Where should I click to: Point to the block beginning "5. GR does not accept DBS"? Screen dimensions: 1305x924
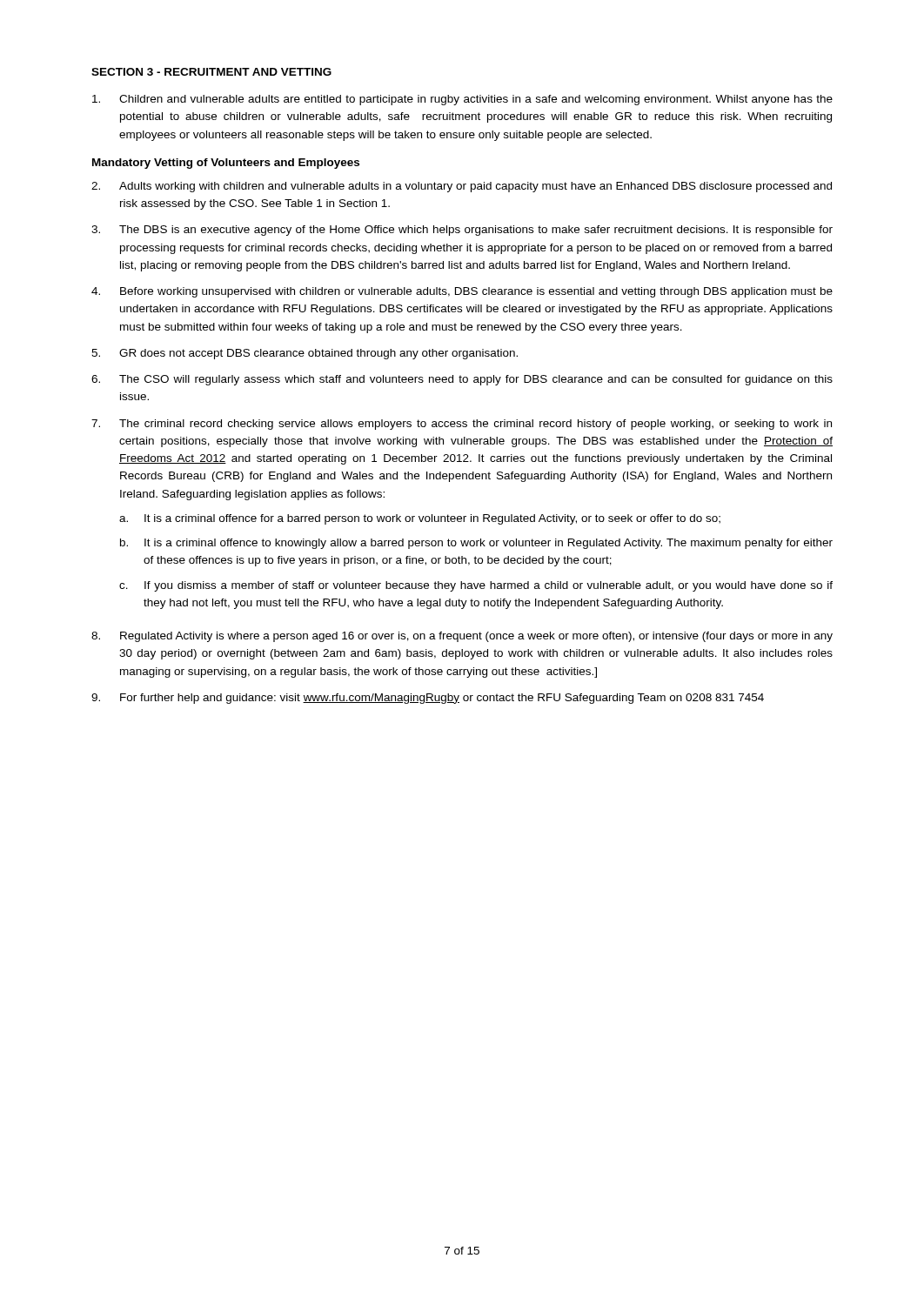click(x=462, y=353)
